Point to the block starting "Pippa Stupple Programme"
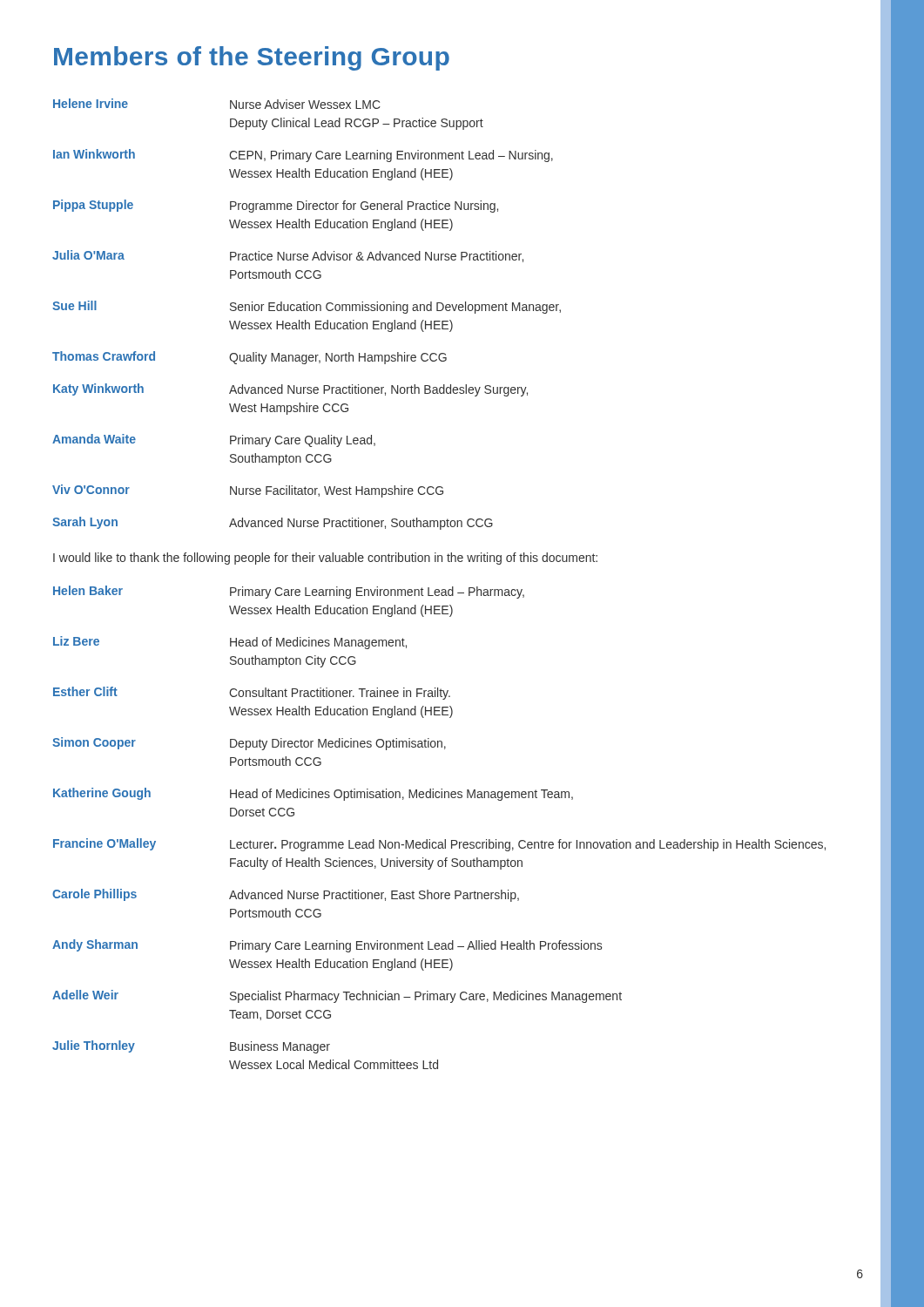The width and height of the screenshot is (924, 1307). 440,215
